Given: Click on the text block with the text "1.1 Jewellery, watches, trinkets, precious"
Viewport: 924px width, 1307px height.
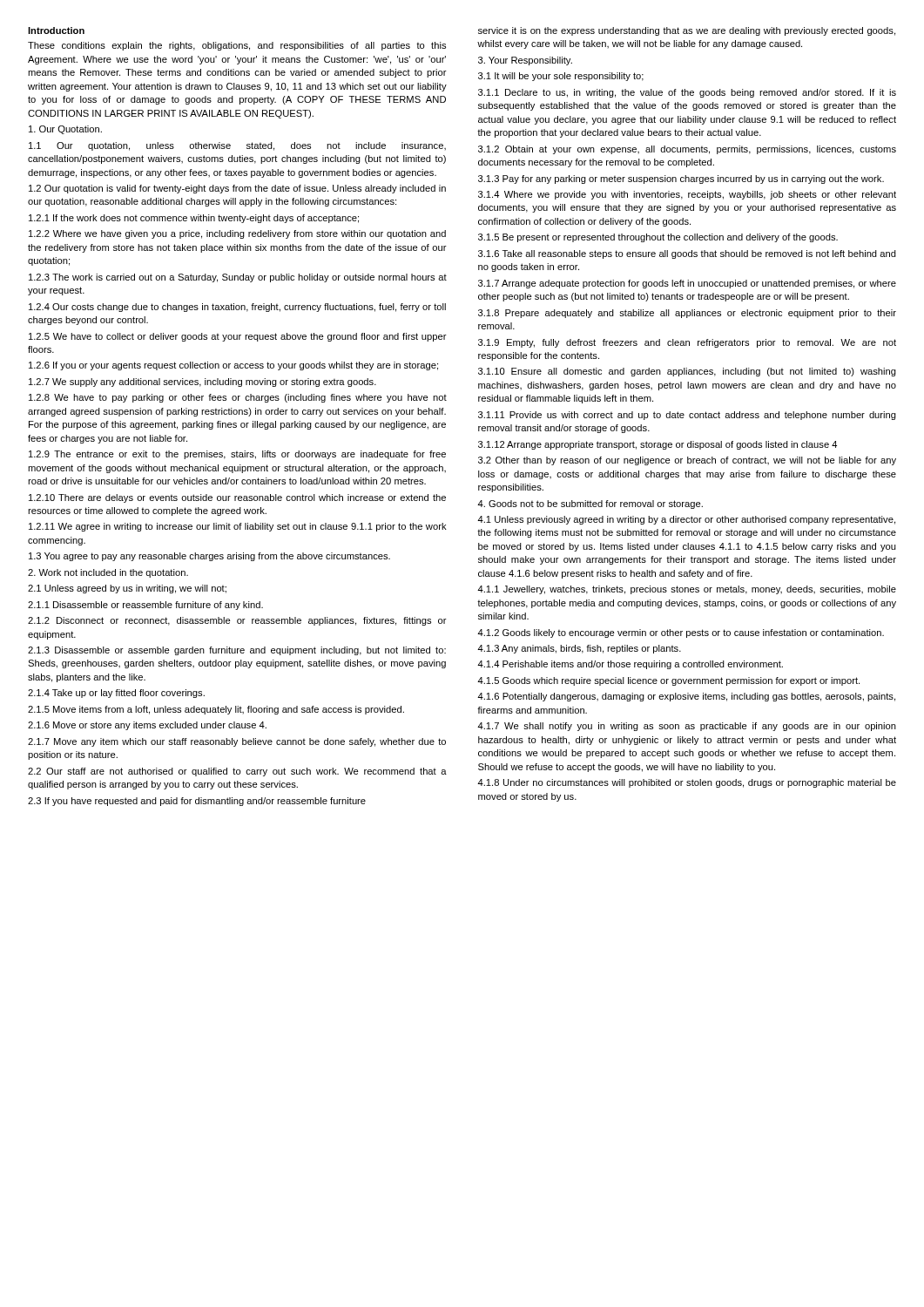Looking at the screenshot, I should (x=687, y=603).
